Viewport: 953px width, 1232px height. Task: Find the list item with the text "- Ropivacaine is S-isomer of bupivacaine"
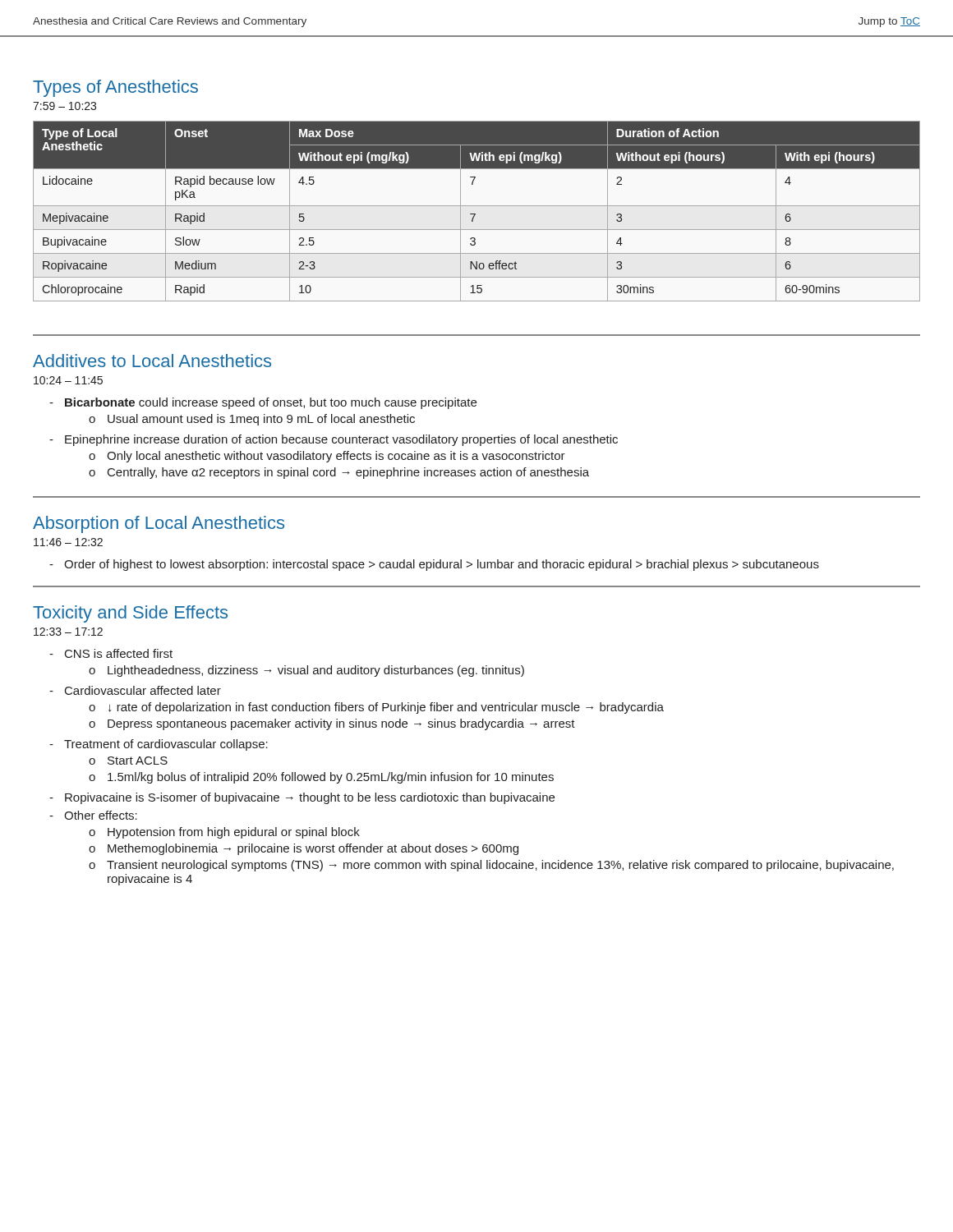[485, 797]
